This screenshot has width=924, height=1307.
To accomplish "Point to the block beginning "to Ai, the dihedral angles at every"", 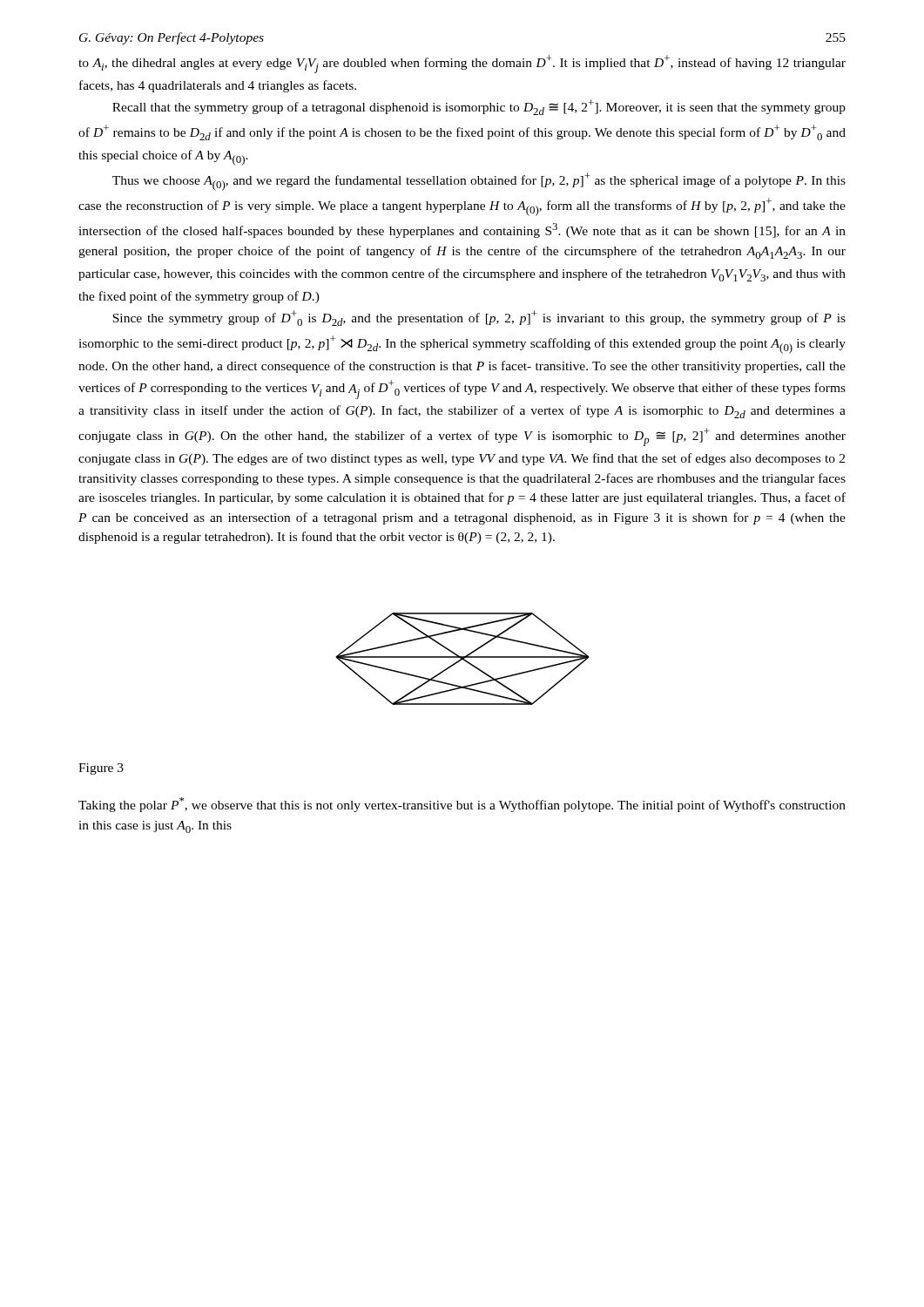I will tap(462, 73).
